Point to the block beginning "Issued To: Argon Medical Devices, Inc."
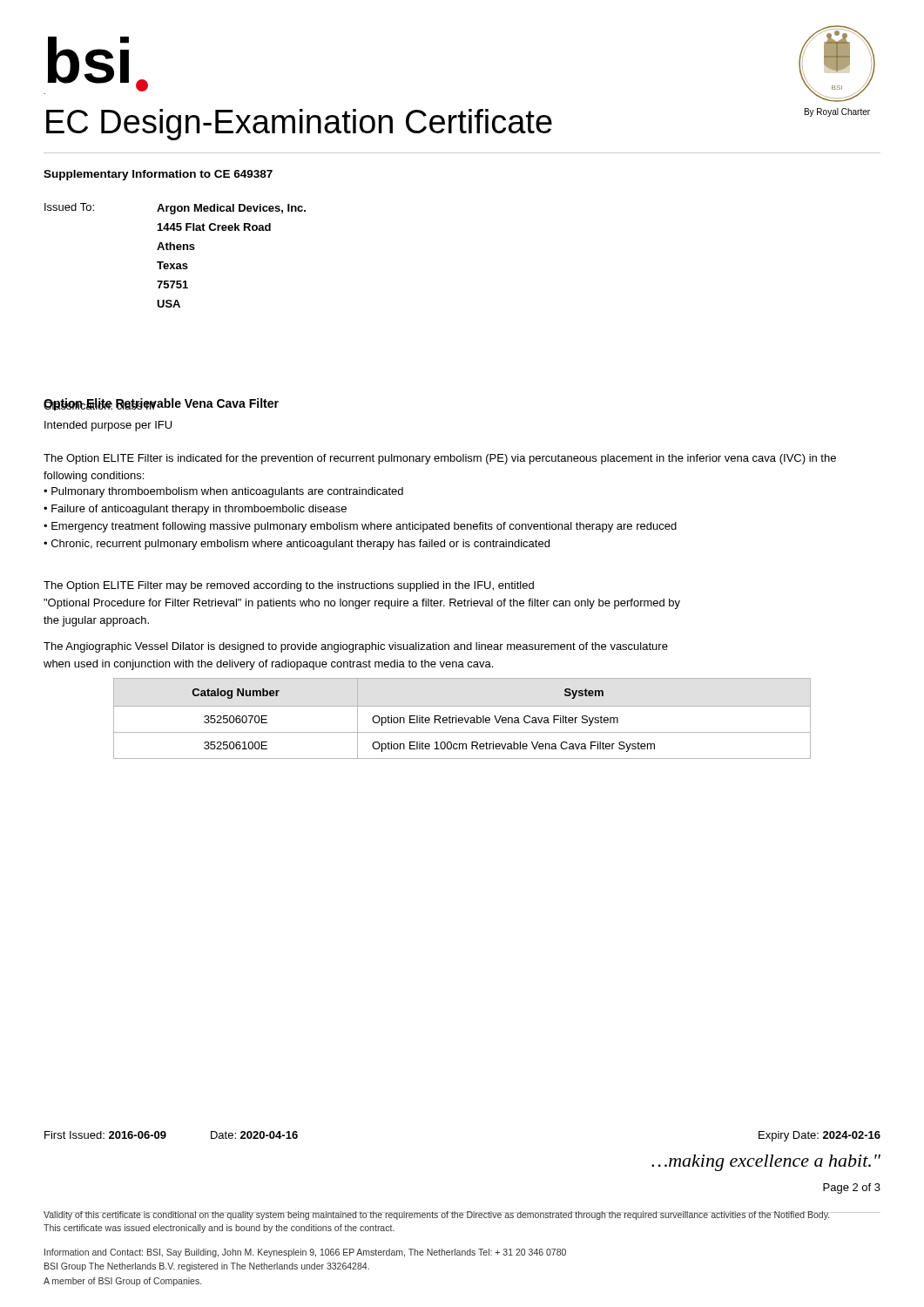Image resolution: width=924 pixels, height=1307 pixels. (x=175, y=256)
